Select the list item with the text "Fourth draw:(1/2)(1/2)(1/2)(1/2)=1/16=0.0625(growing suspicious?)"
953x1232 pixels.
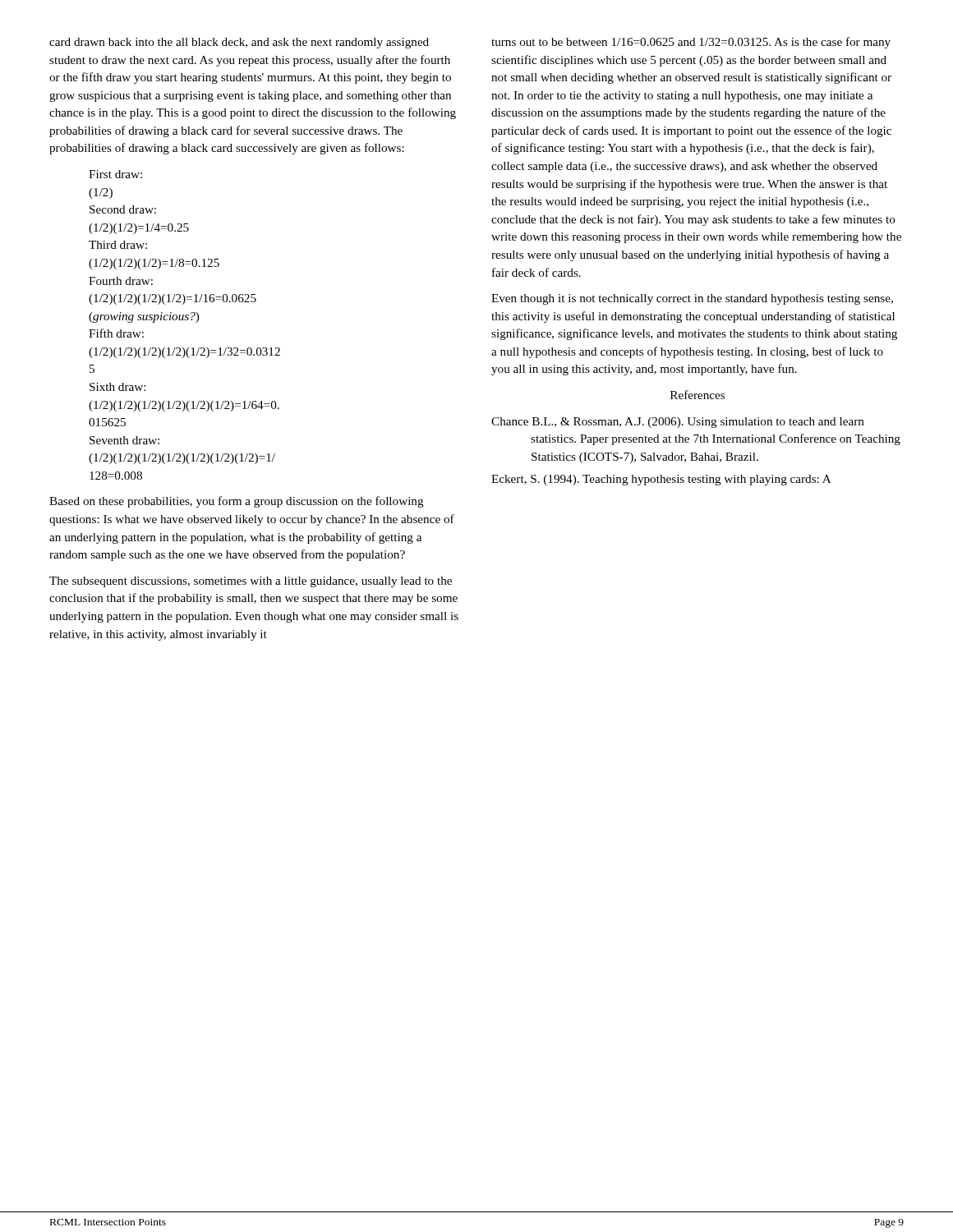point(173,298)
